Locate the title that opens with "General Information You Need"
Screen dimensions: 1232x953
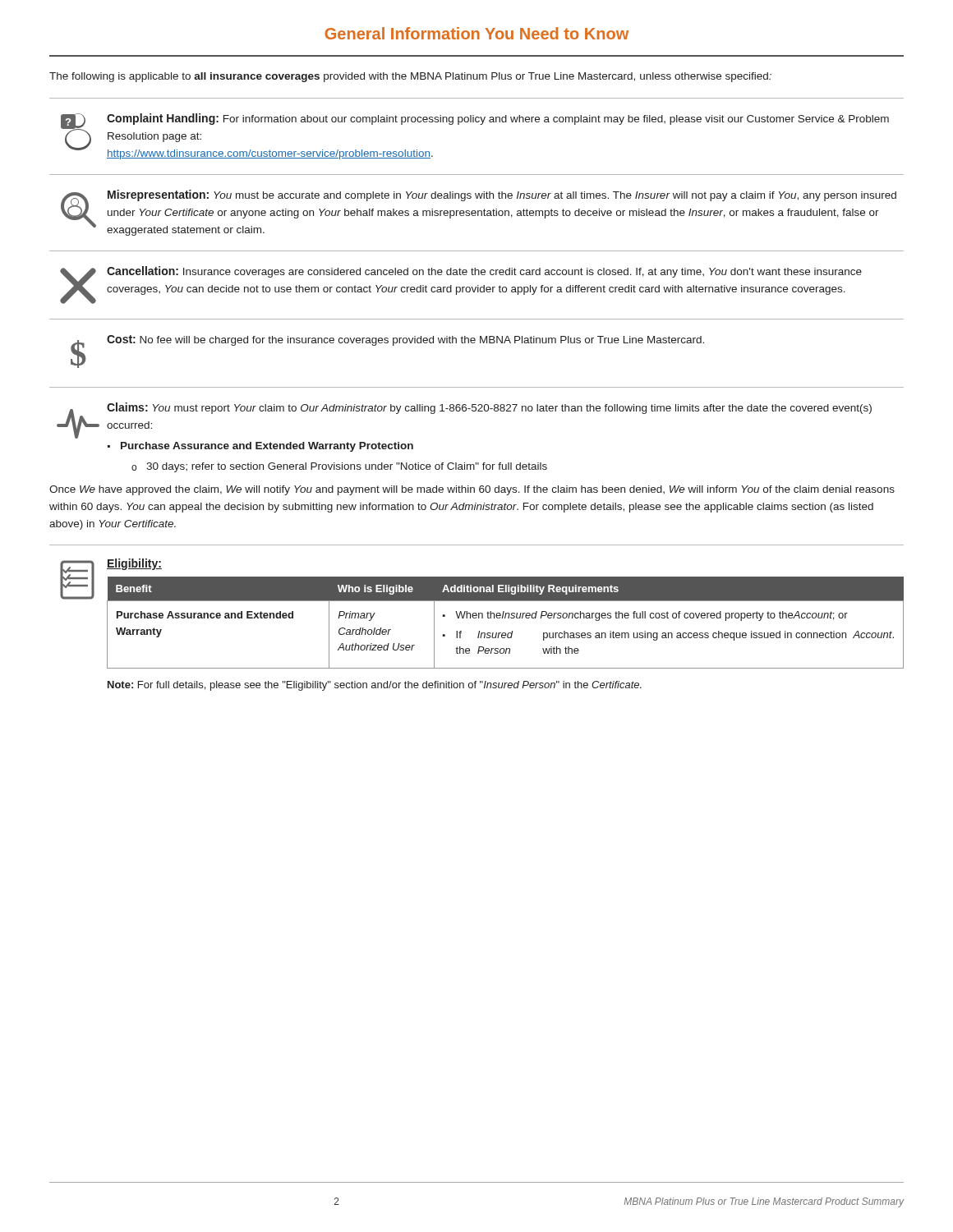coord(476,28)
